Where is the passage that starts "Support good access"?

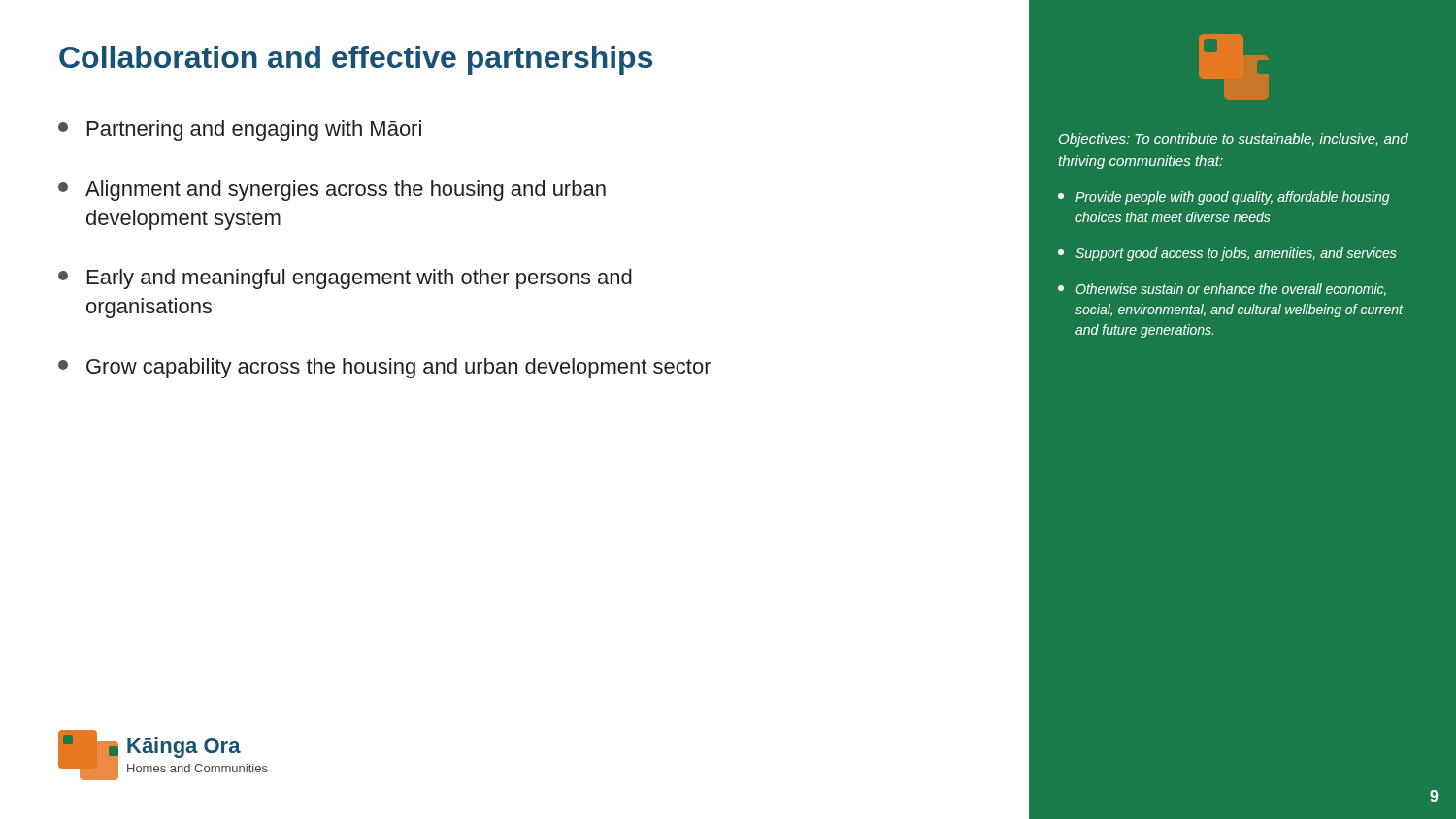point(1227,254)
